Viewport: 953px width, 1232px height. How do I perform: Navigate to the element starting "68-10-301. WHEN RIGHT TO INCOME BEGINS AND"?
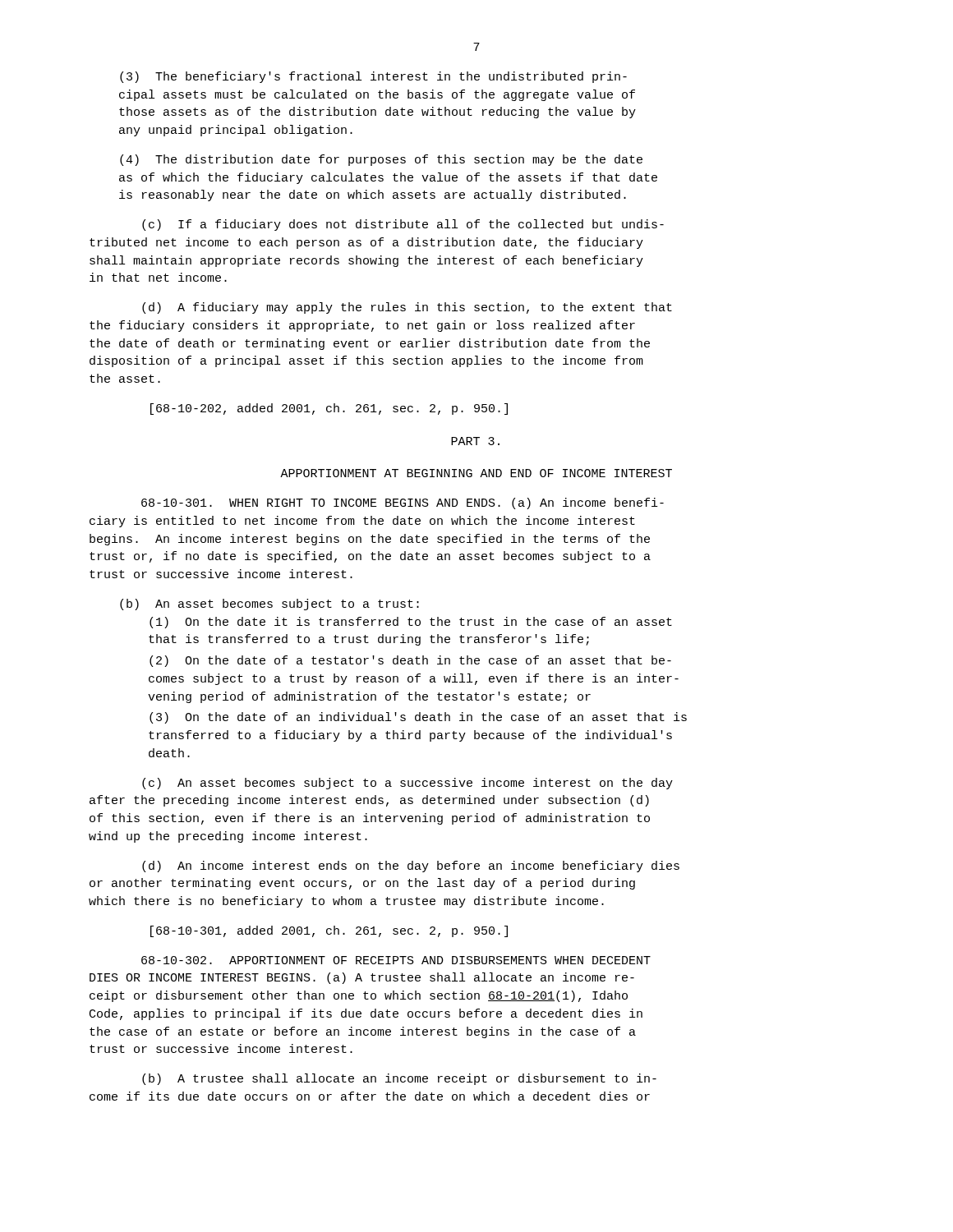[476, 540]
